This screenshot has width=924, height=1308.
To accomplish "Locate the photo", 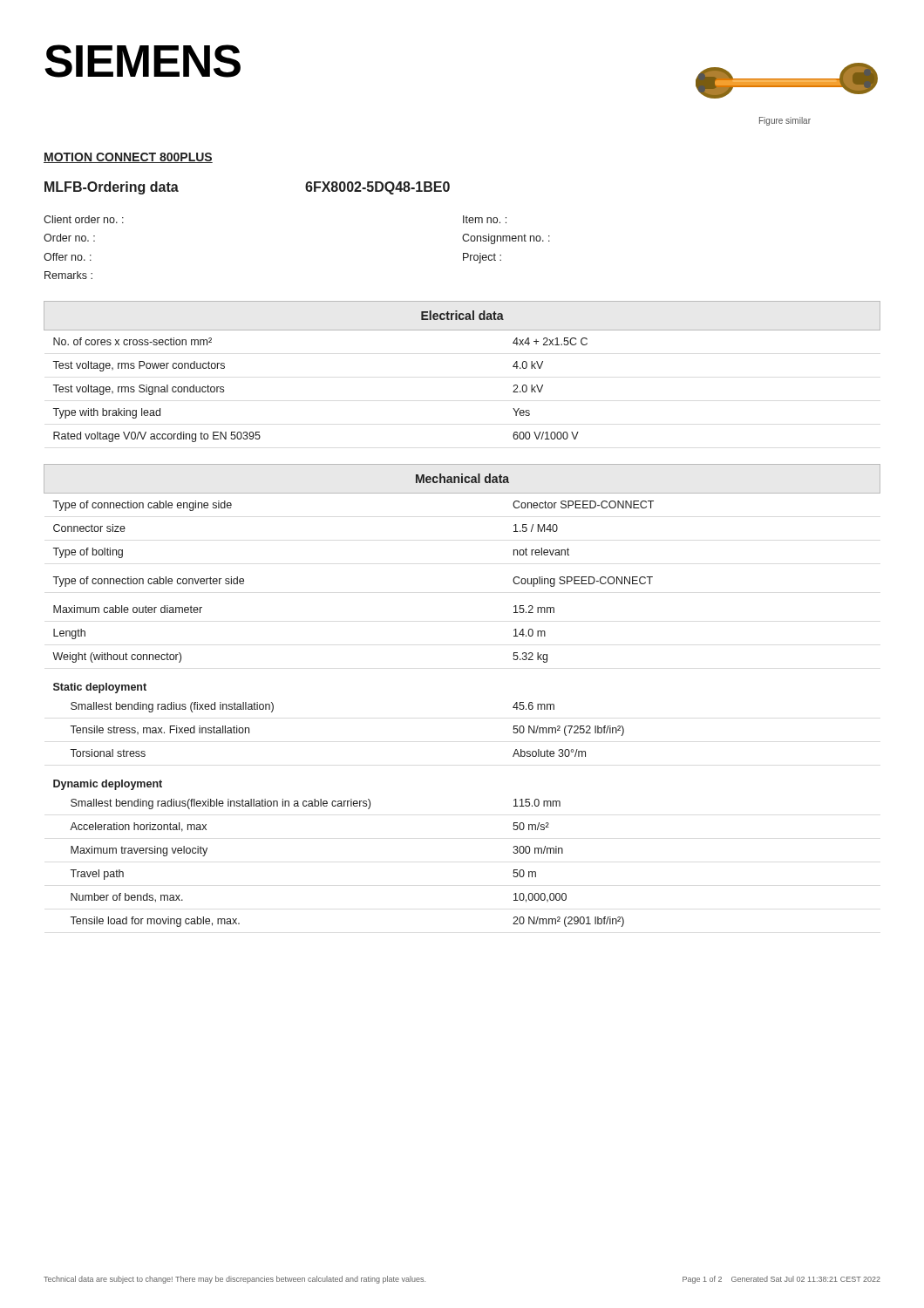I will 785,80.
